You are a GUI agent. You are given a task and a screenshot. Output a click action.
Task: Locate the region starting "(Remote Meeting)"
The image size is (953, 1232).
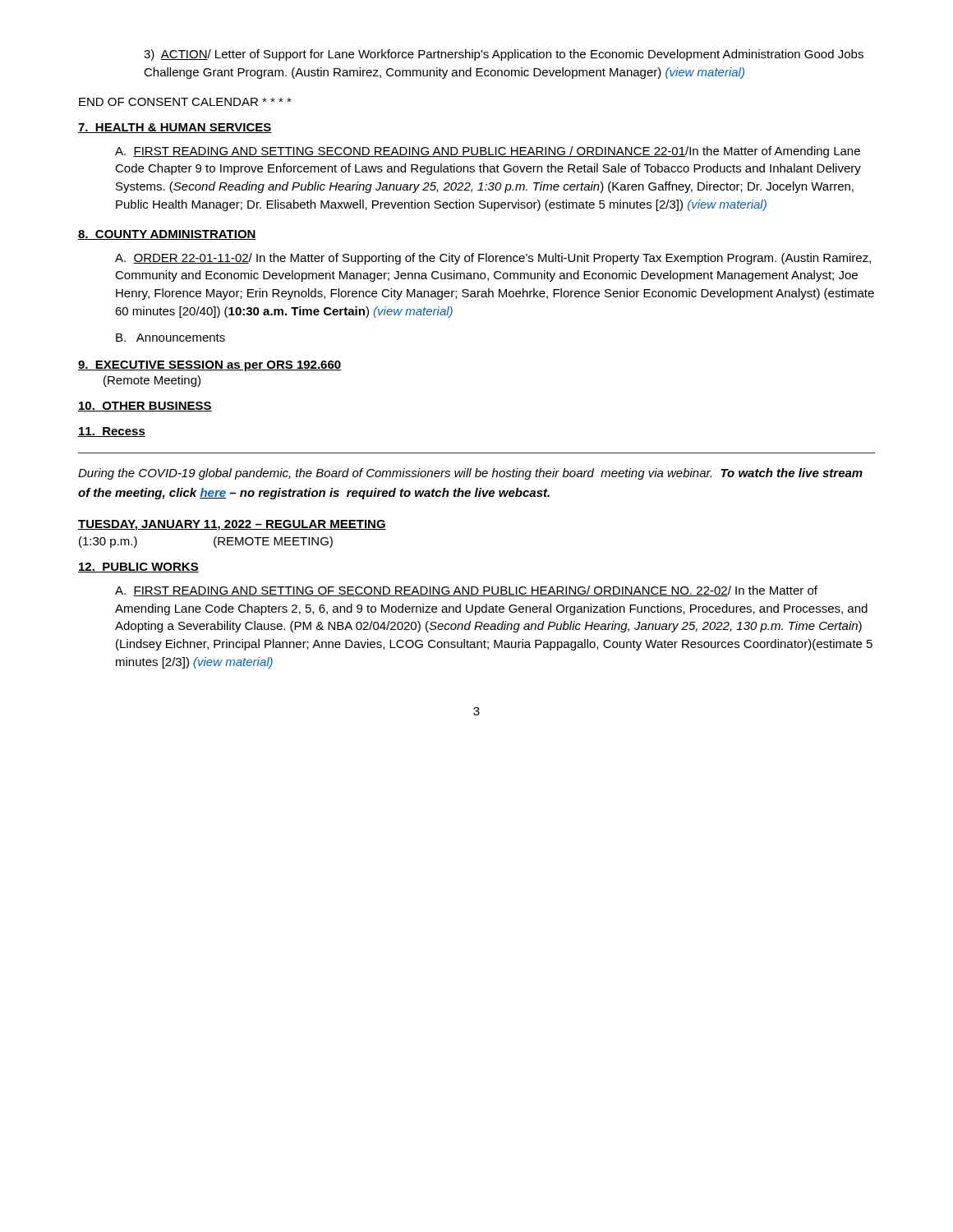click(152, 380)
